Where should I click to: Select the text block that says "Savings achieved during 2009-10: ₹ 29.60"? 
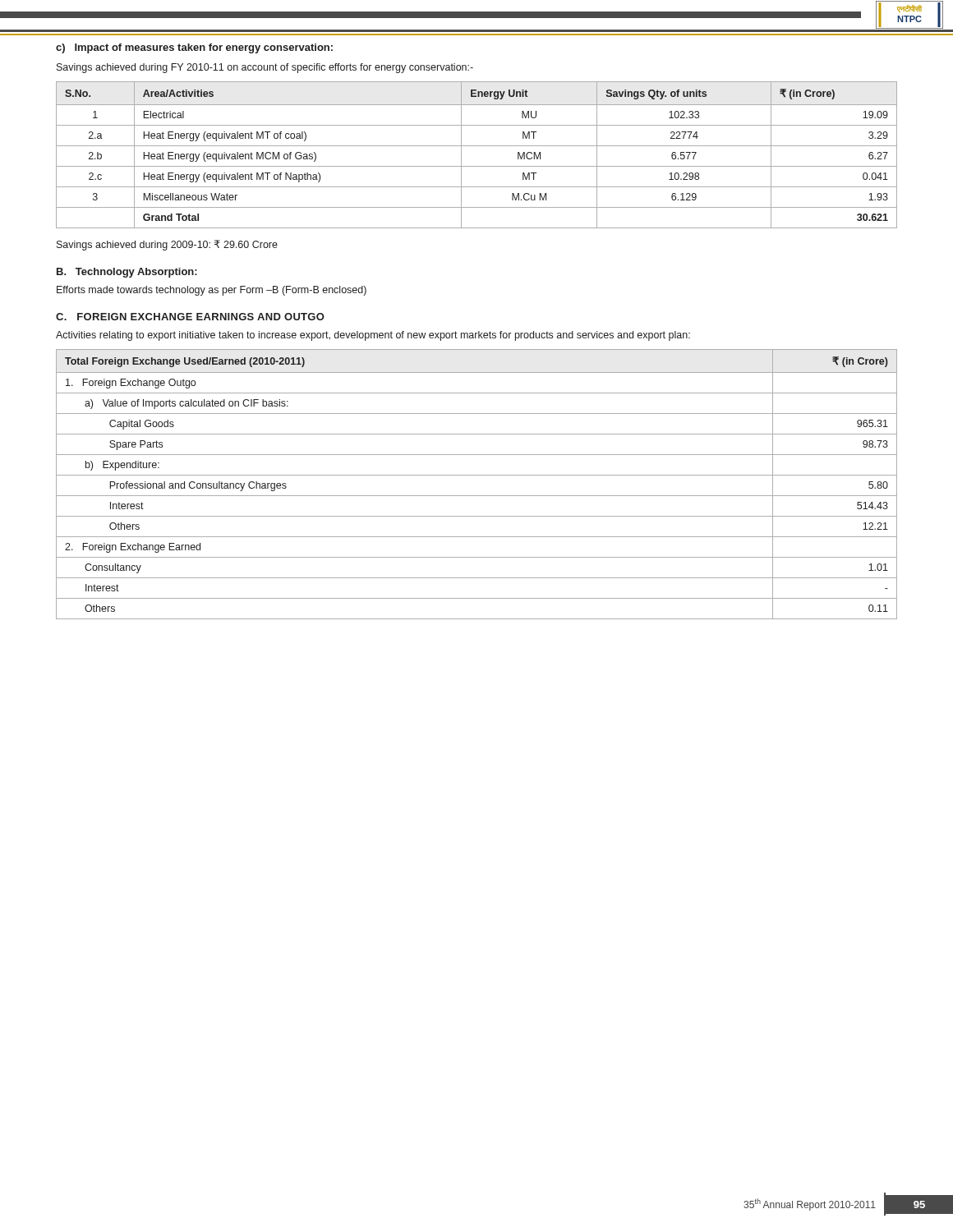(x=167, y=245)
